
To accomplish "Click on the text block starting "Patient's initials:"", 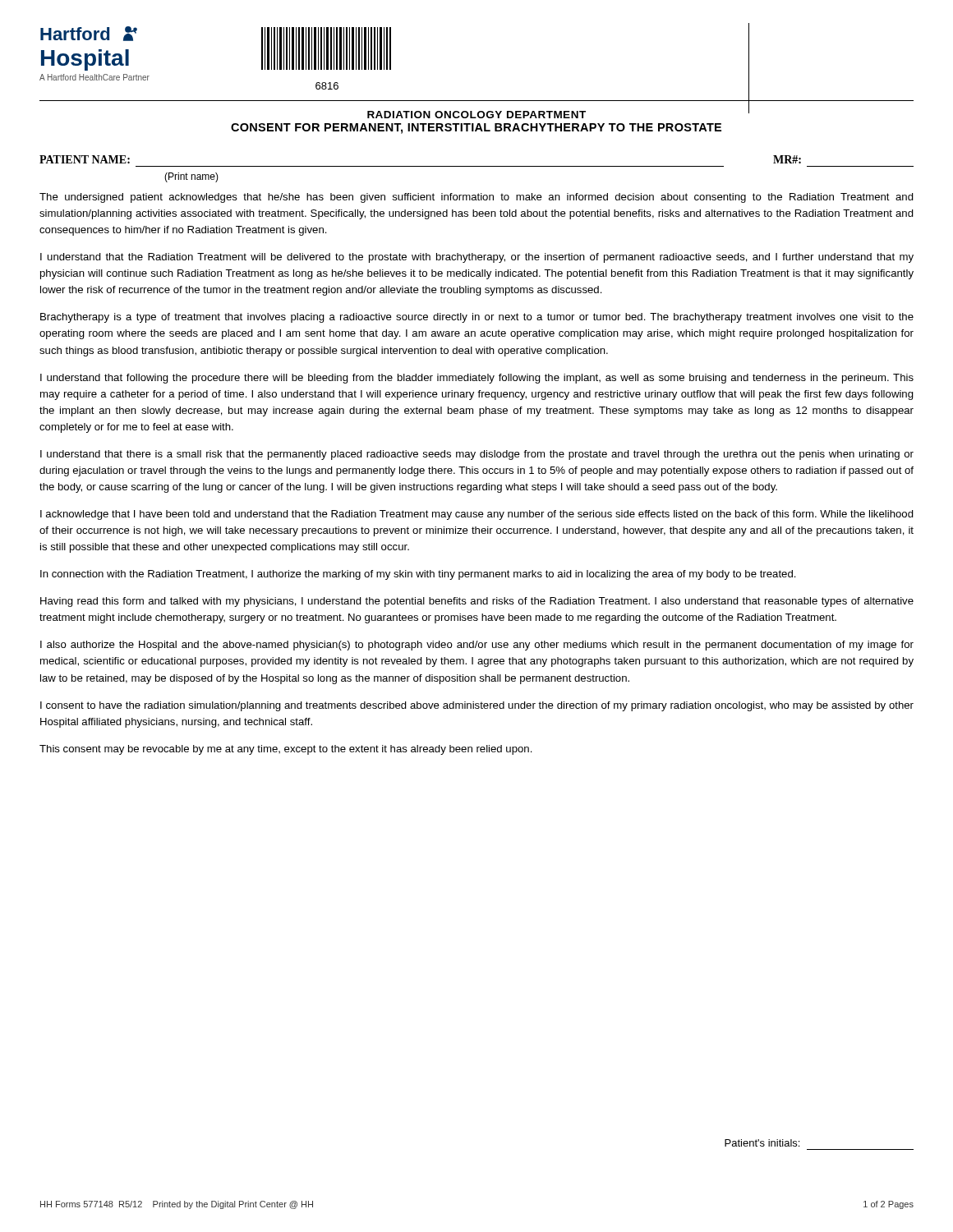I will [x=819, y=1143].
